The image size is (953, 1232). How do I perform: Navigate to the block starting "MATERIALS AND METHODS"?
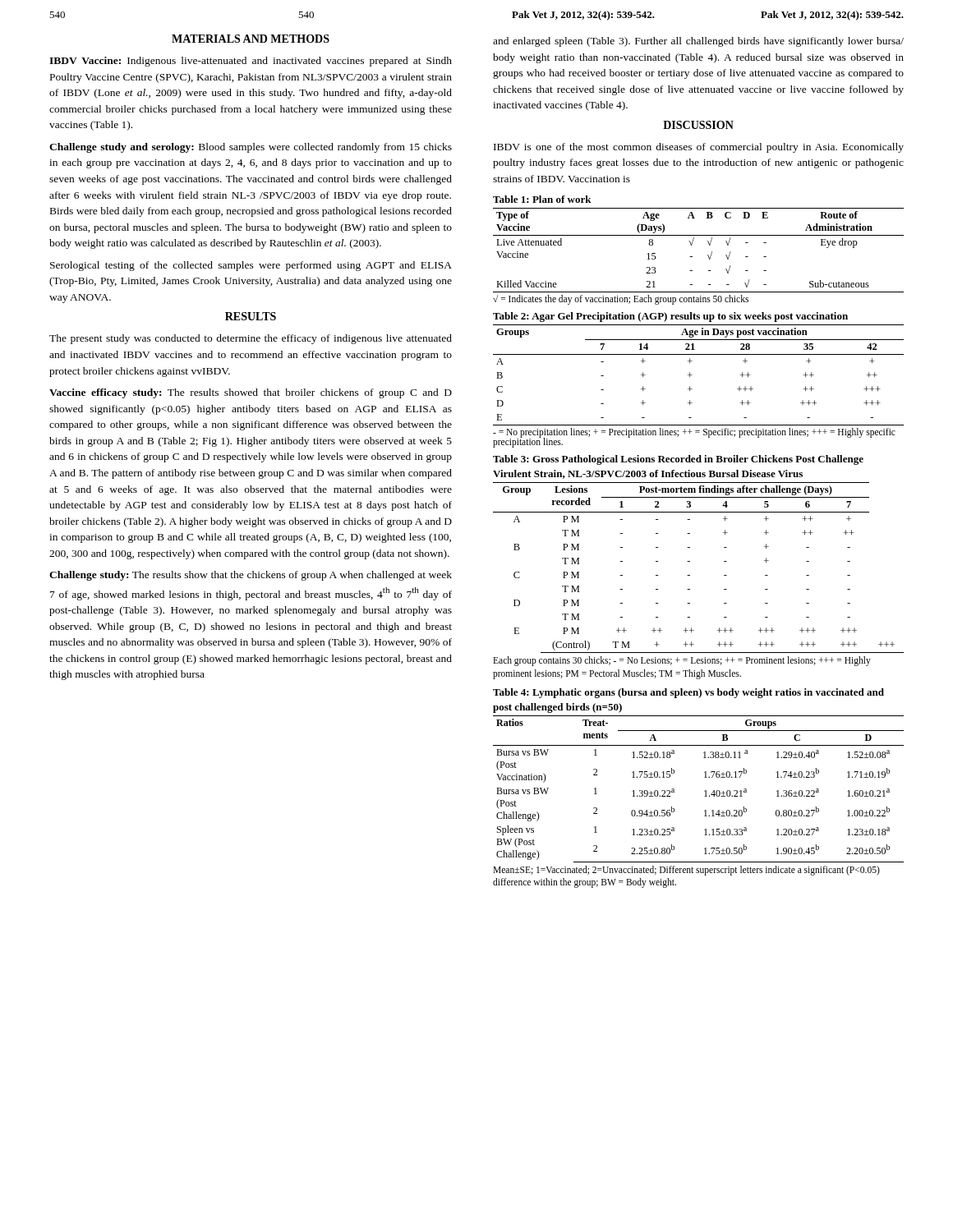click(251, 39)
